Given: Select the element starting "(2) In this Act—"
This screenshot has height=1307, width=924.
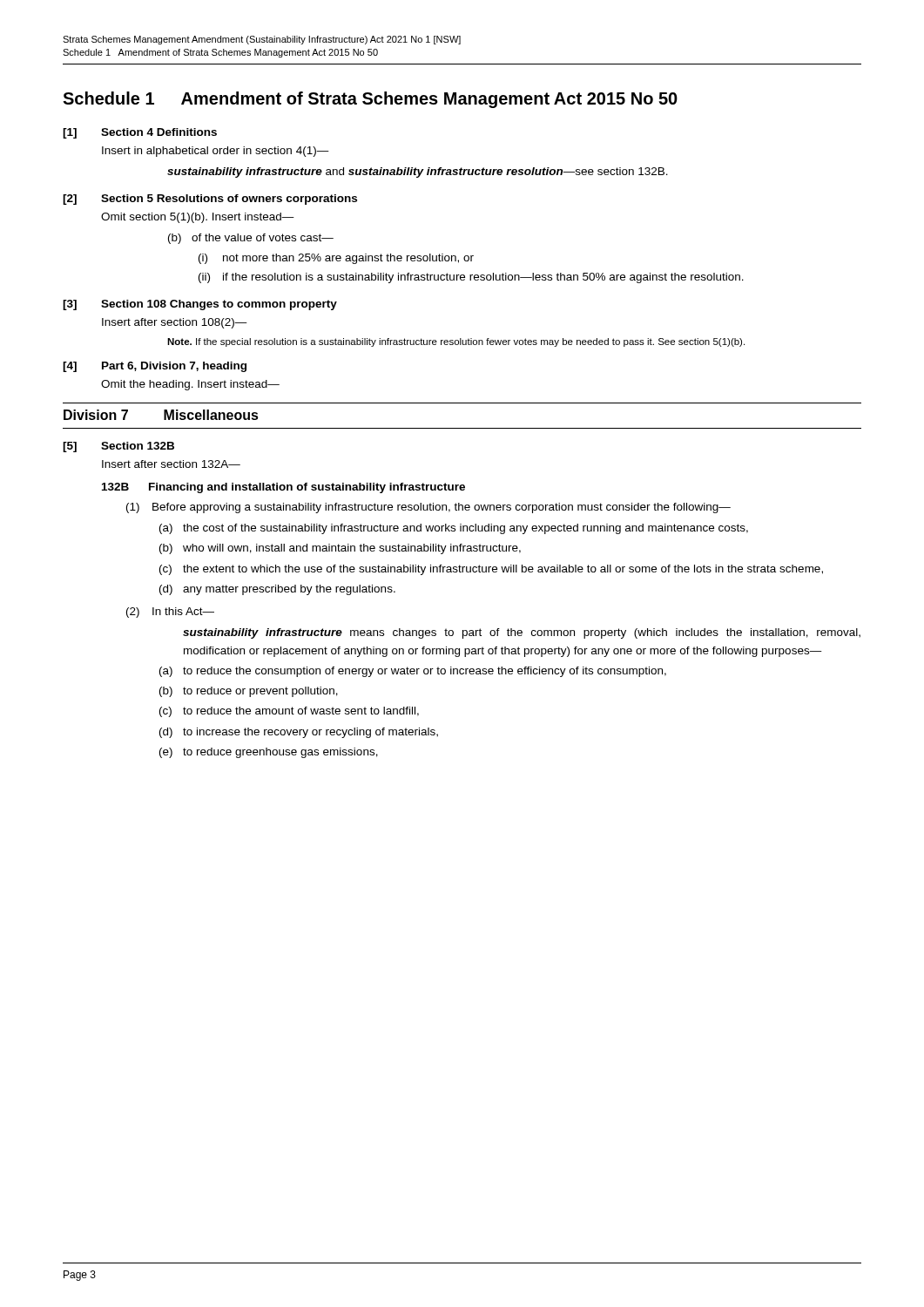Looking at the screenshot, I should point(170,613).
